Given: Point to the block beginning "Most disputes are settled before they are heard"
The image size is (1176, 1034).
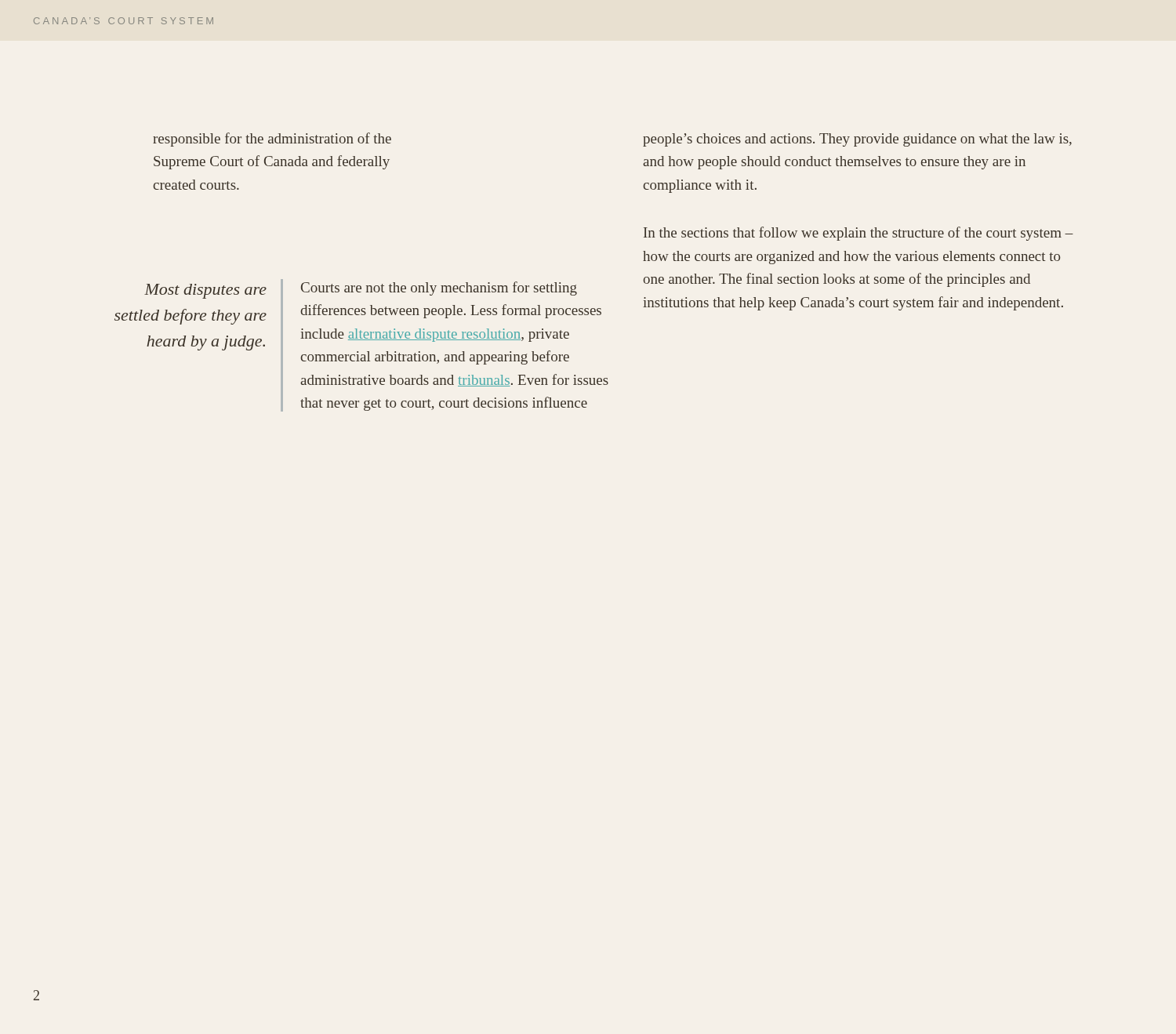Looking at the screenshot, I should (188, 315).
